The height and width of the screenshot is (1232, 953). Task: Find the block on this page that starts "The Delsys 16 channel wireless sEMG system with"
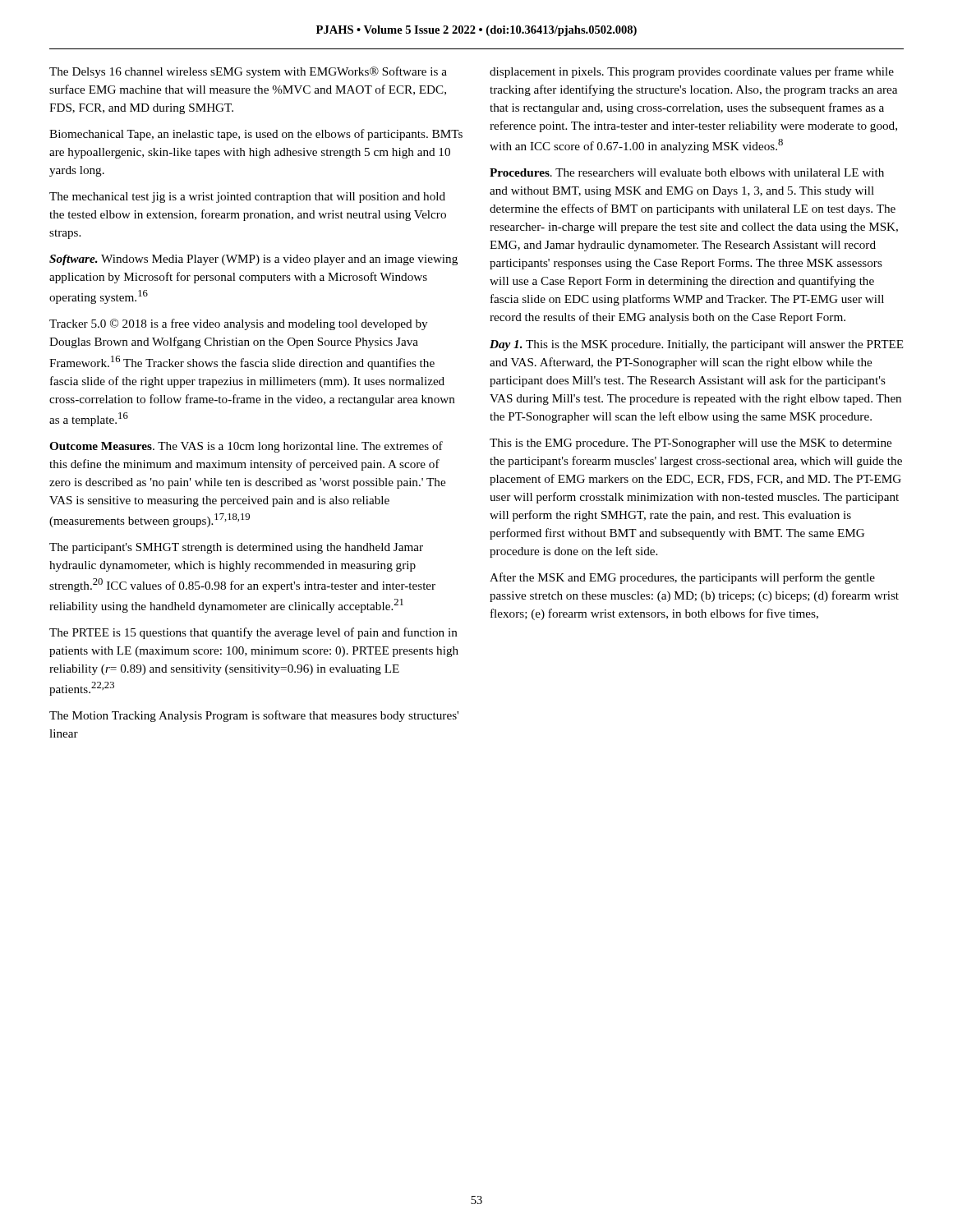tap(256, 90)
